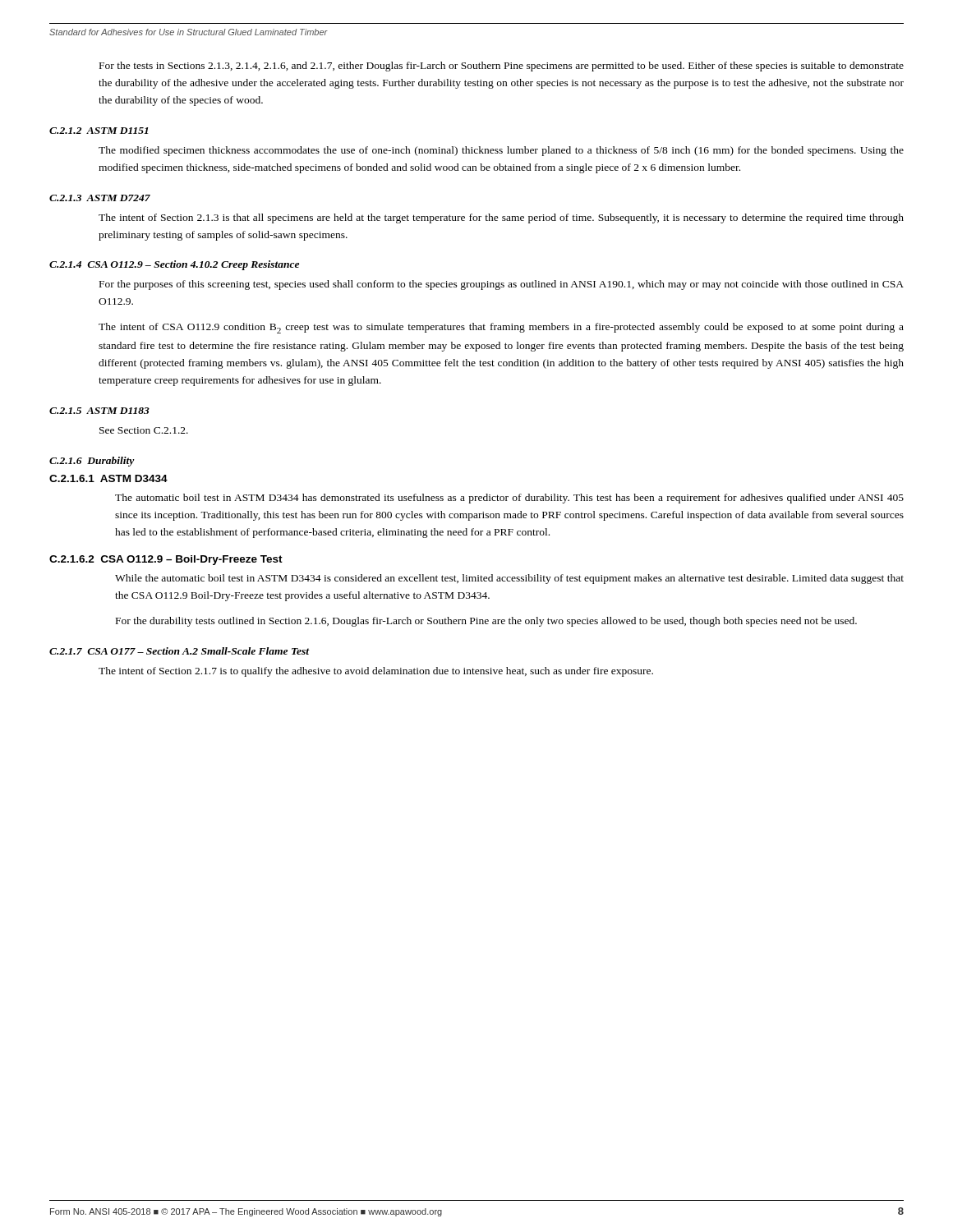Image resolution: width=953 pixels, height=1232 pixels.
Task: Find the block on this page that starts "The modified specimen thickness accommodates the use"
Action: (x=501, y=158)
